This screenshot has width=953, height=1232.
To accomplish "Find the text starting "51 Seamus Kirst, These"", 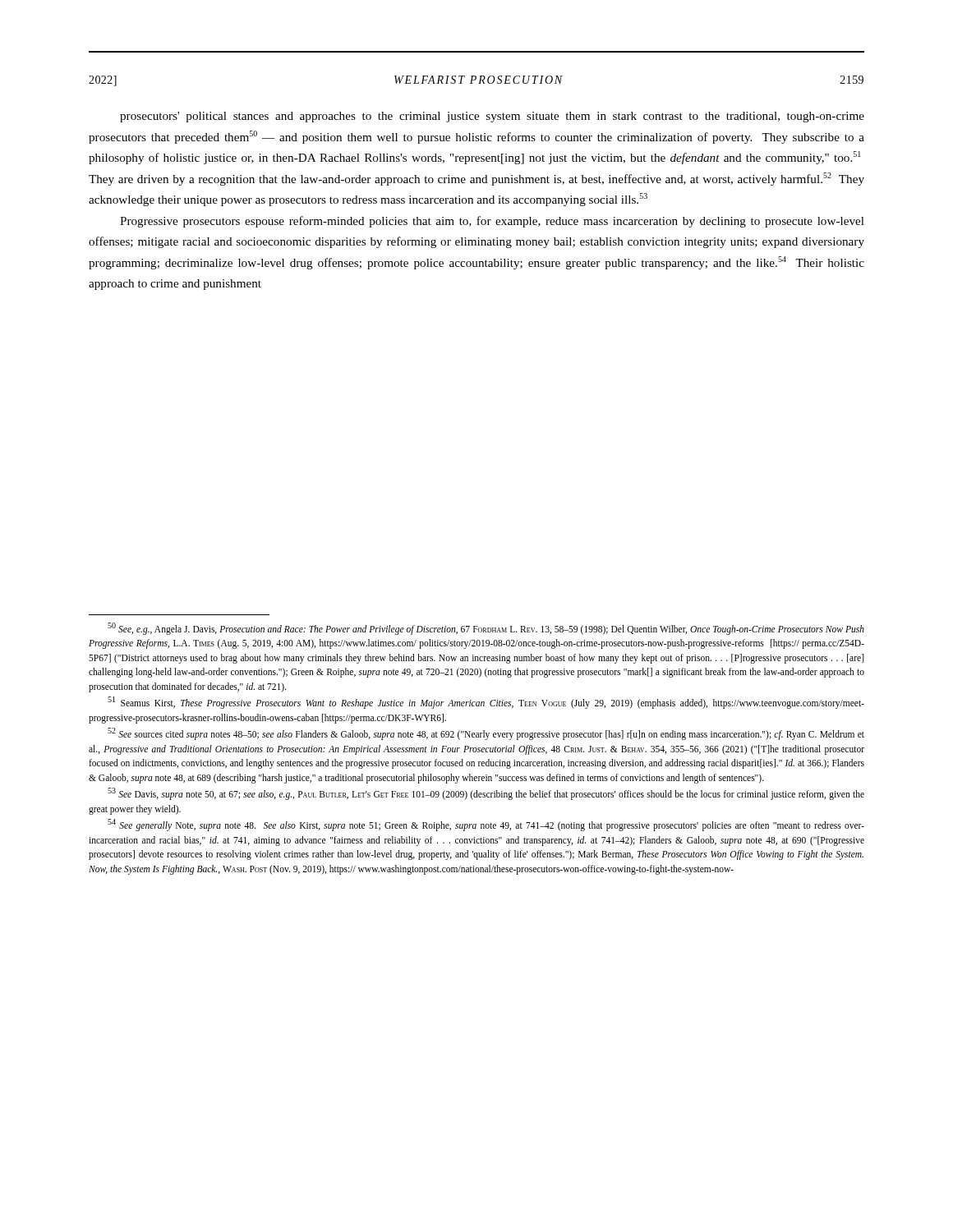I will 476,710.
